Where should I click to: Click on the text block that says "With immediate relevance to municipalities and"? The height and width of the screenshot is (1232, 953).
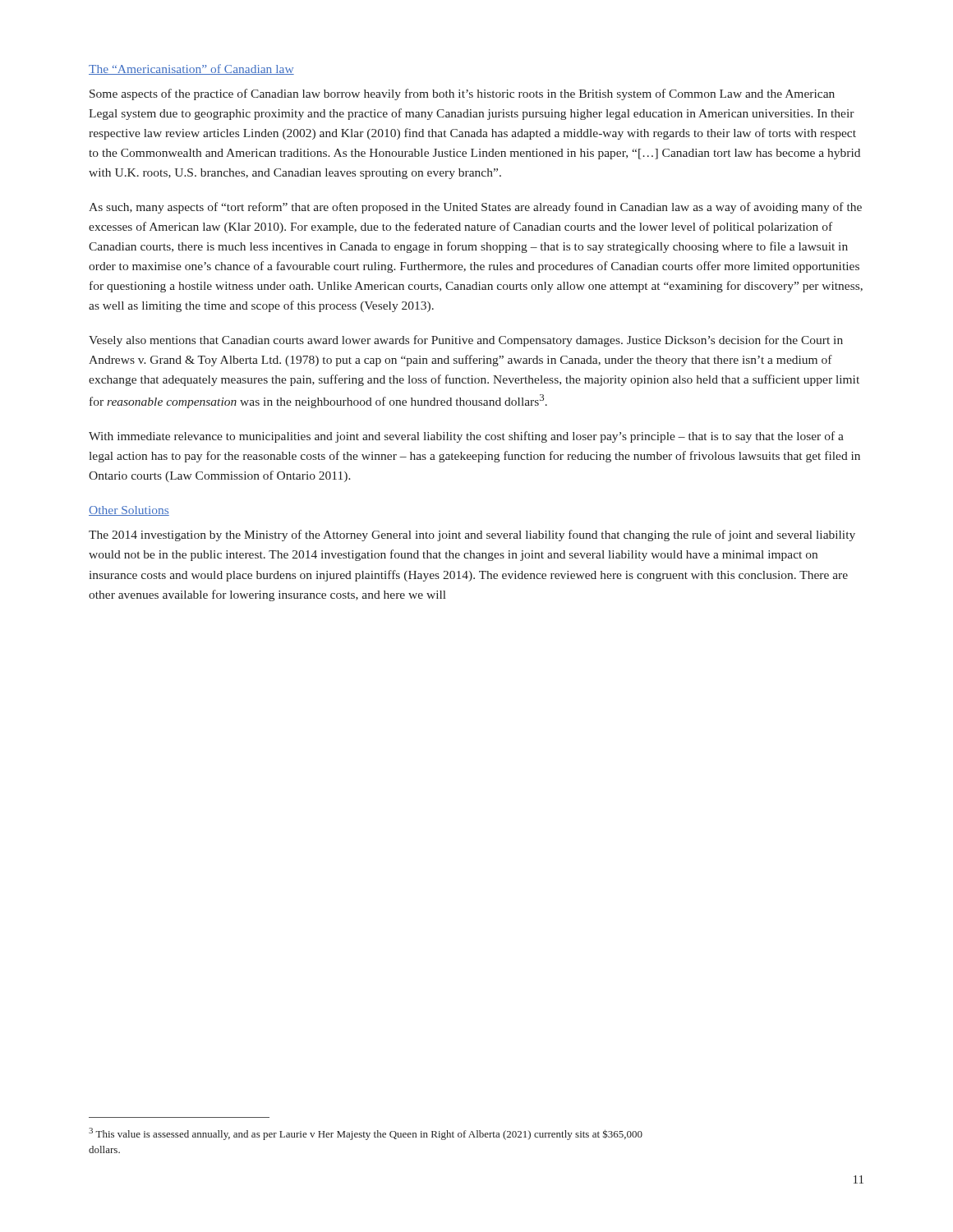coord(475,456)
